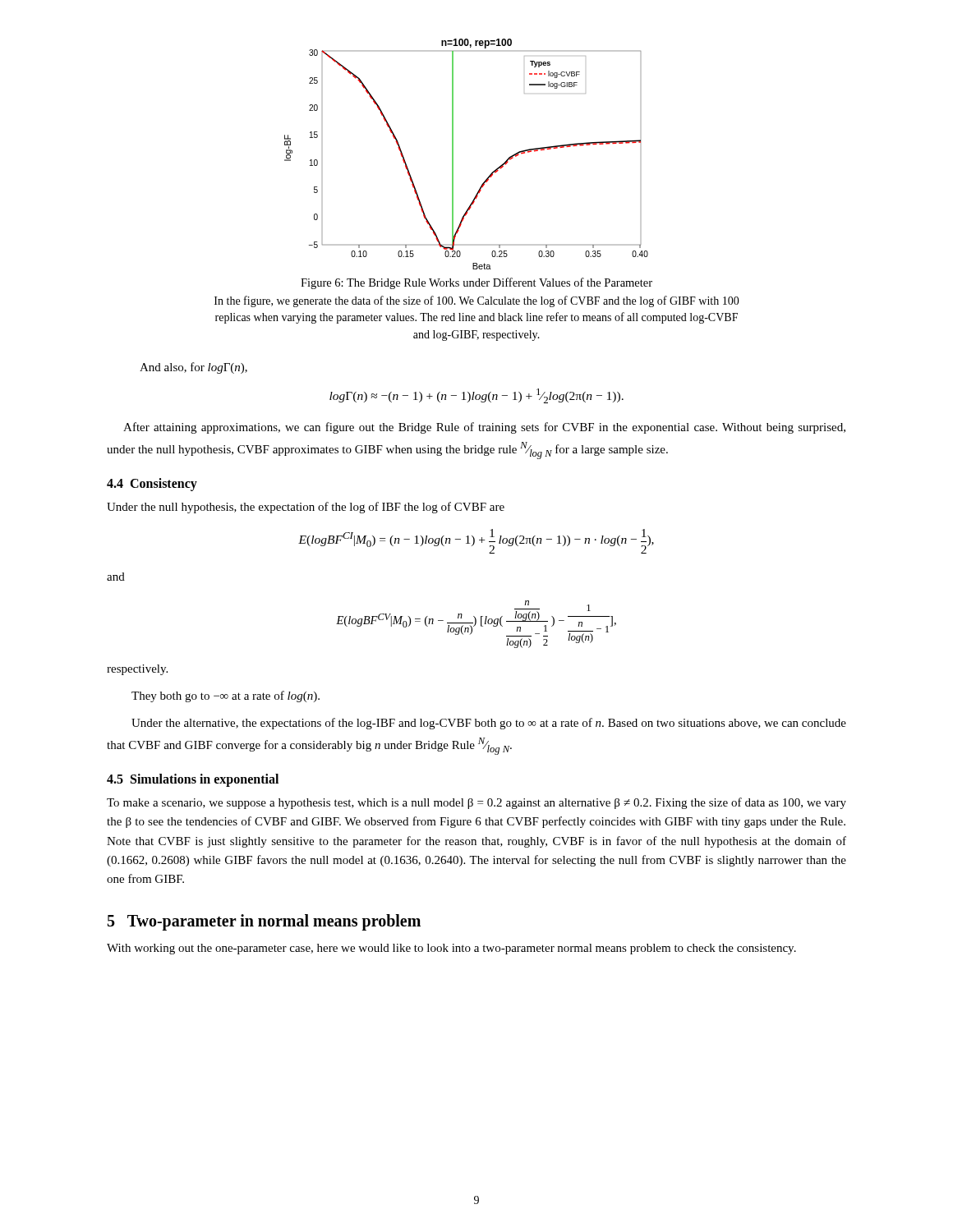Find a line chart
The width and height of the screenshot is (953, 1232).
476,152
